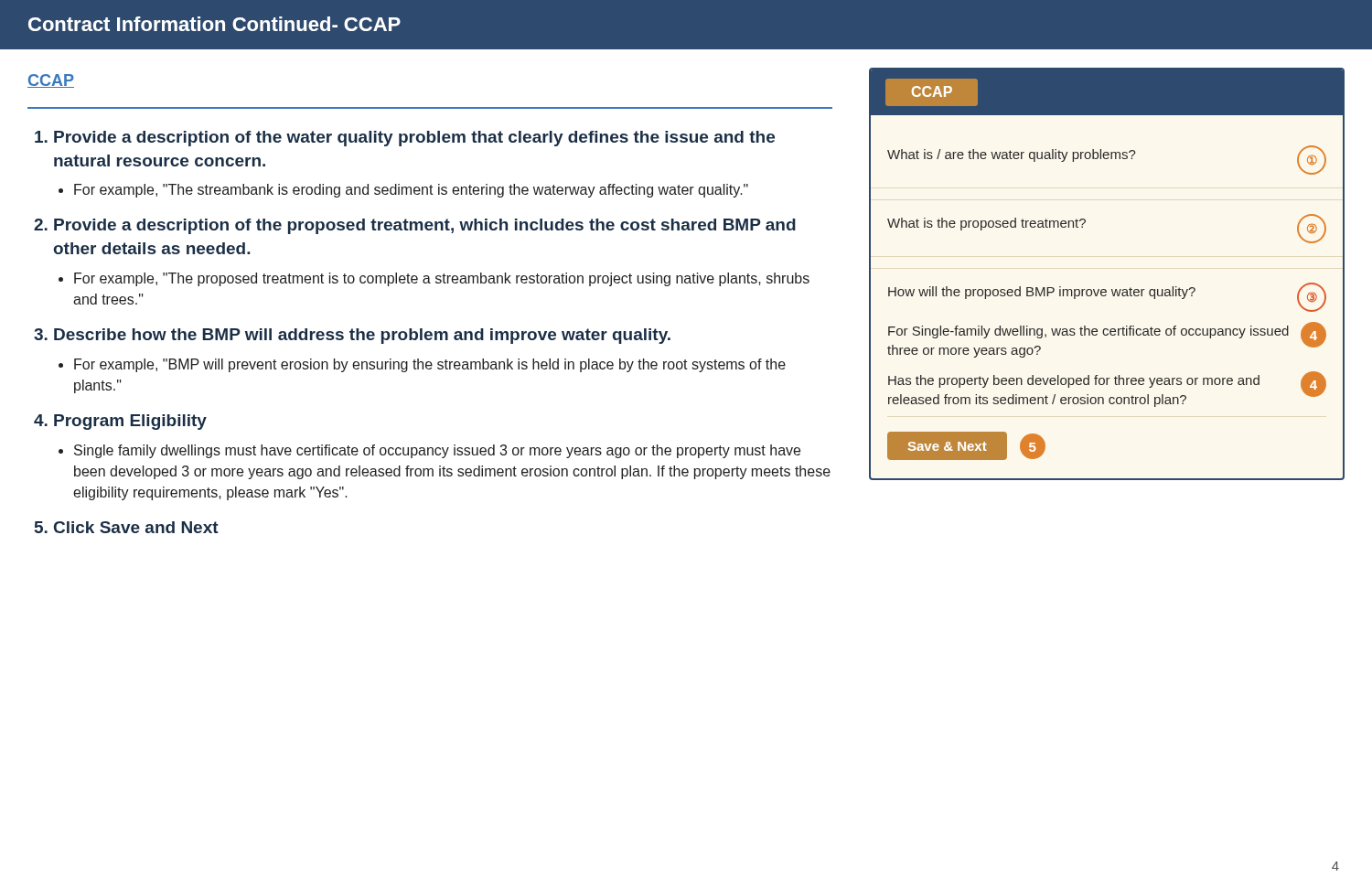Click the section header
The width and height of the screenshot is (1372, 888).
click(51, 81)
